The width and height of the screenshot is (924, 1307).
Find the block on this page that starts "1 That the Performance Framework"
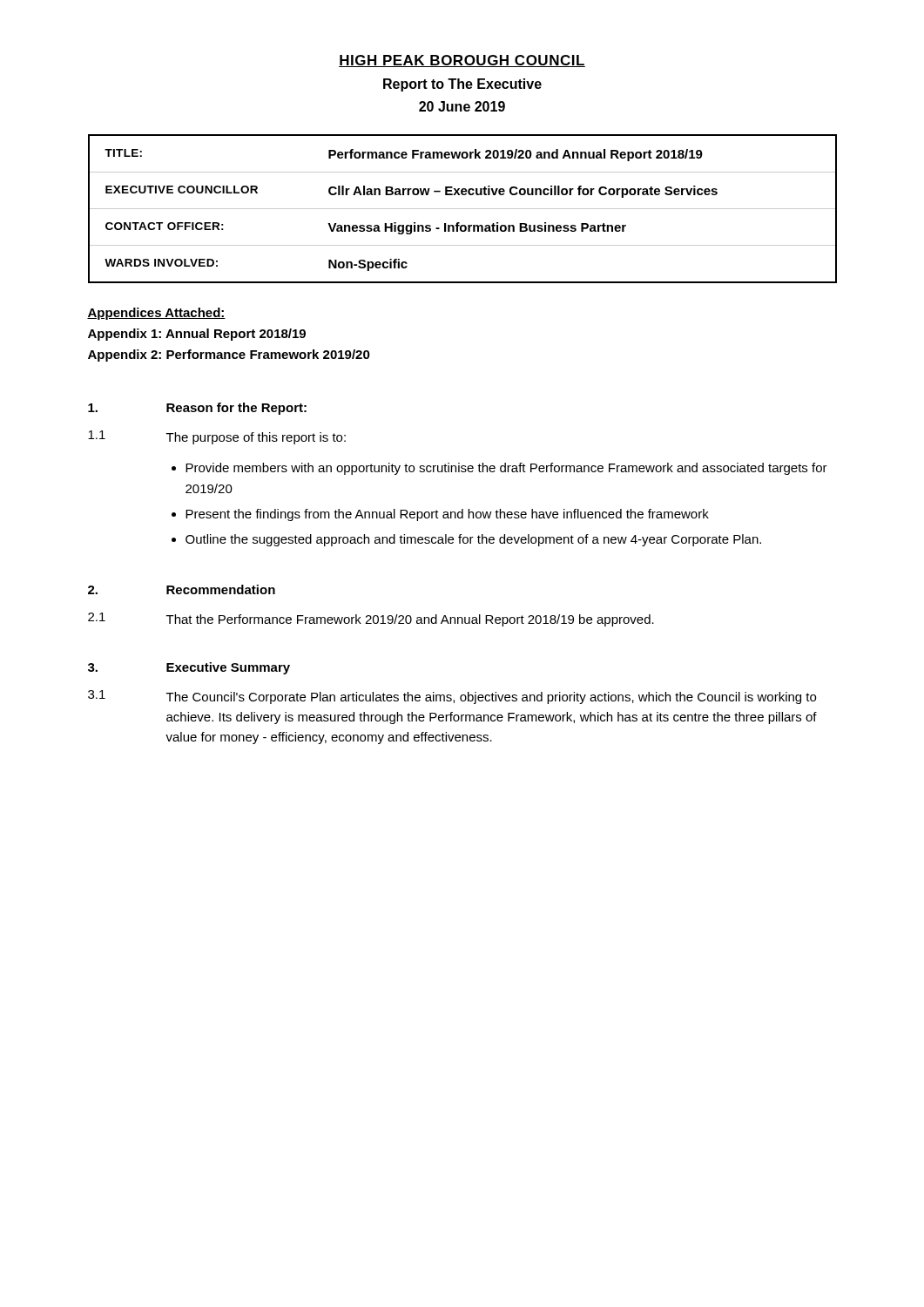click(x=371, y=619)
